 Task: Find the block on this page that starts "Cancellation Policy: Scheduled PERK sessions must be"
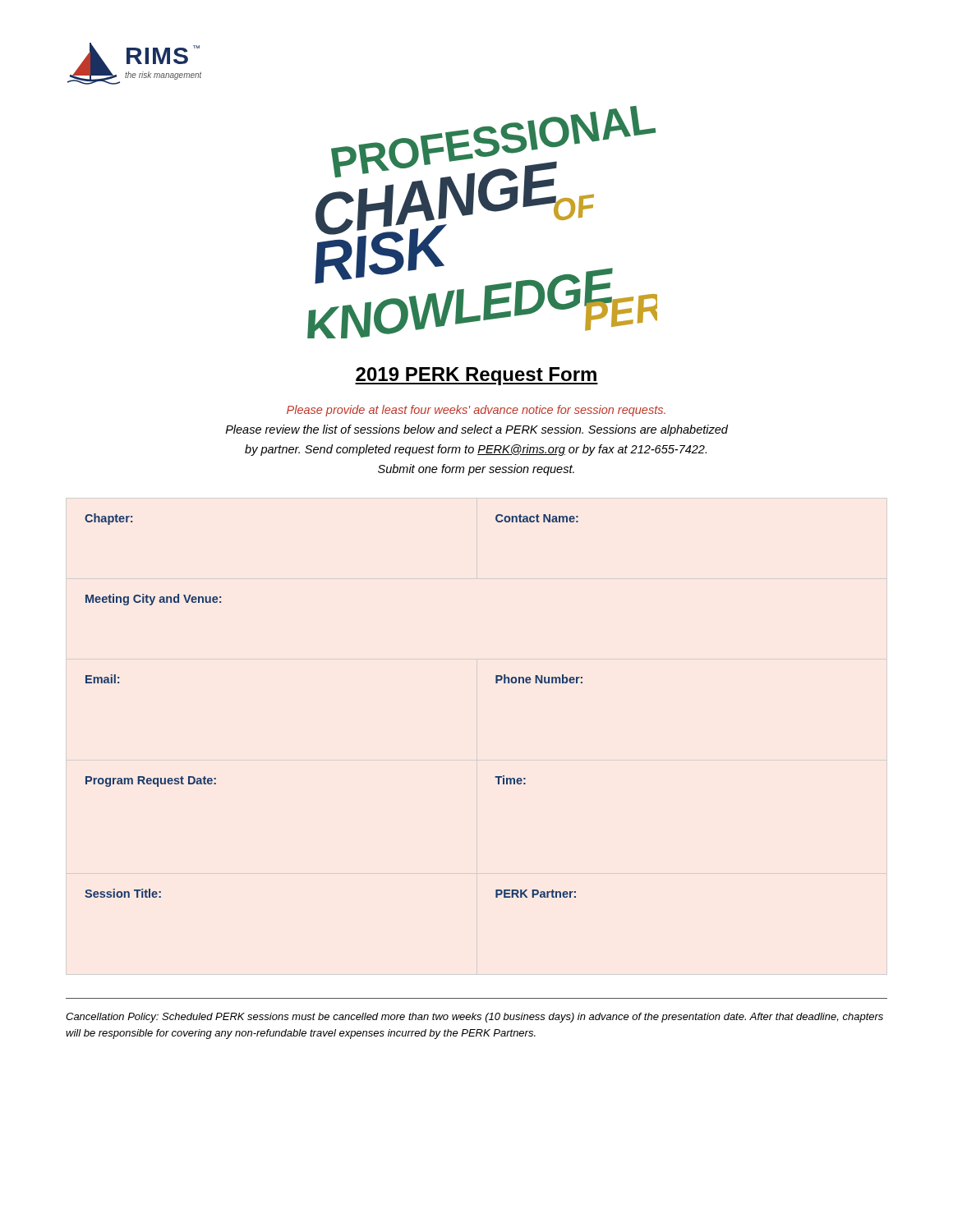tap(475, 1025)
